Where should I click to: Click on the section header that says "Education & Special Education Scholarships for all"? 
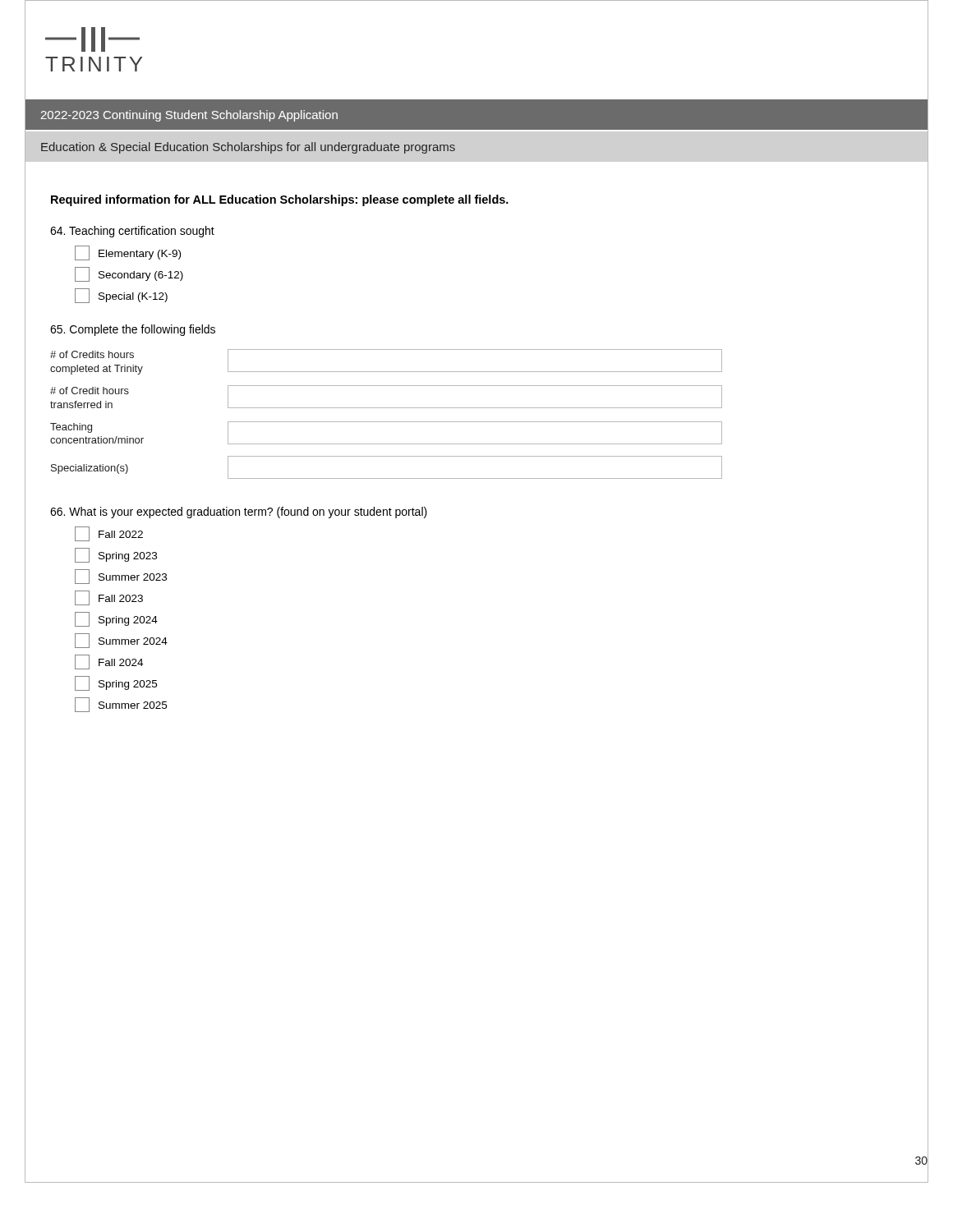pos(248,147)
